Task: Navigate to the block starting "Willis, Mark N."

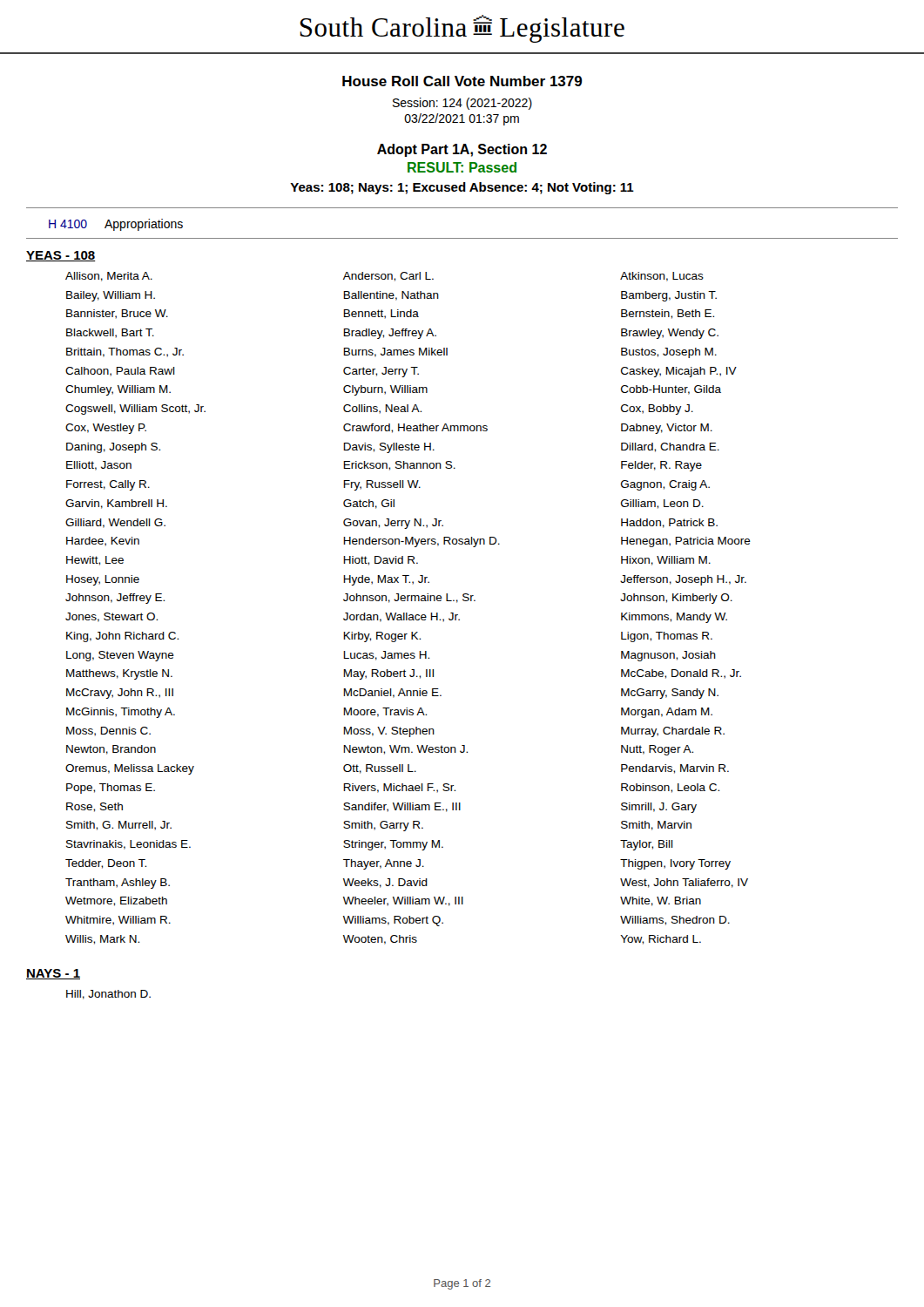Action: 103,939
